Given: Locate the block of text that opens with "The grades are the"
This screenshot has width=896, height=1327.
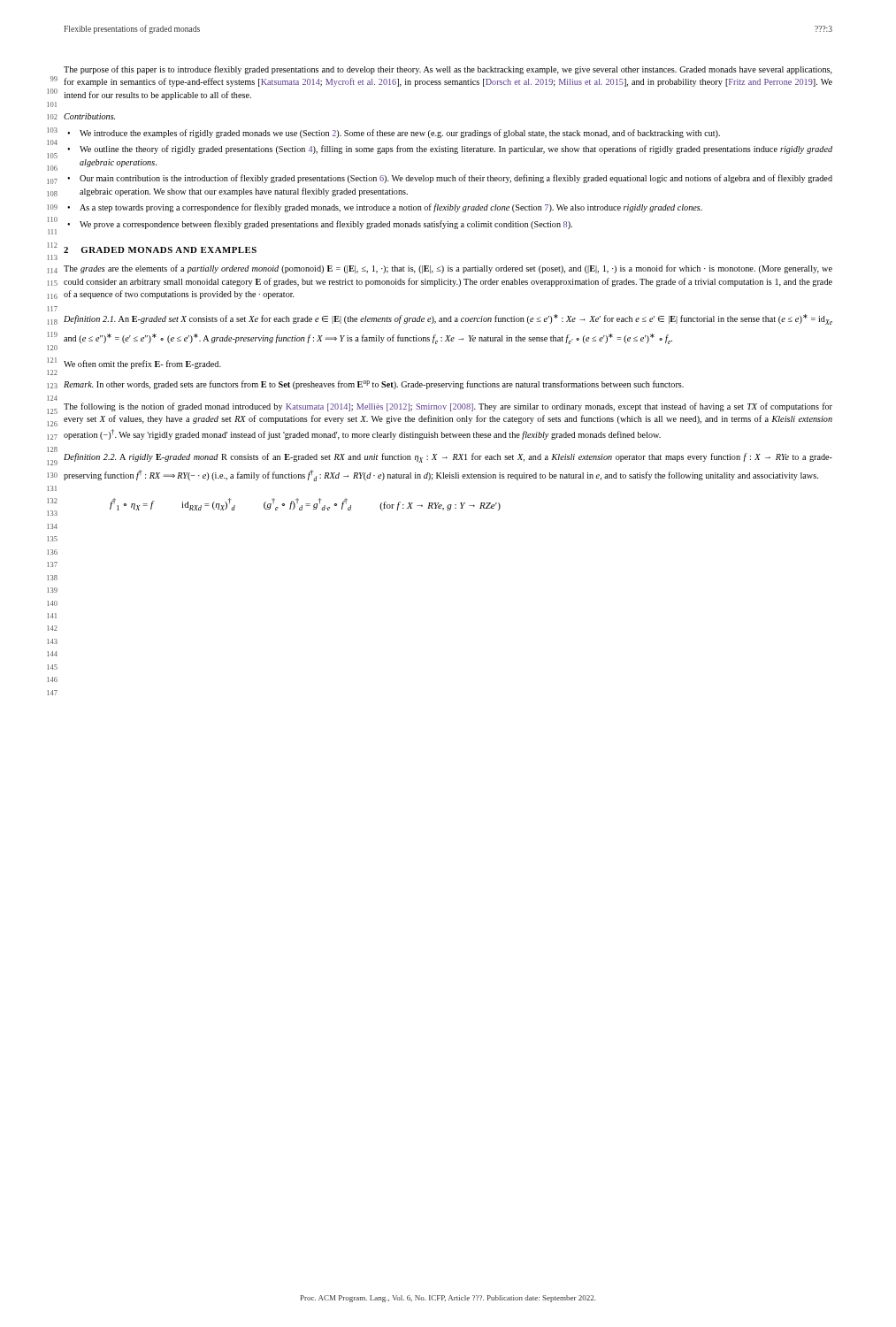Looking at the screenshot, I should (x=448, y=282).
